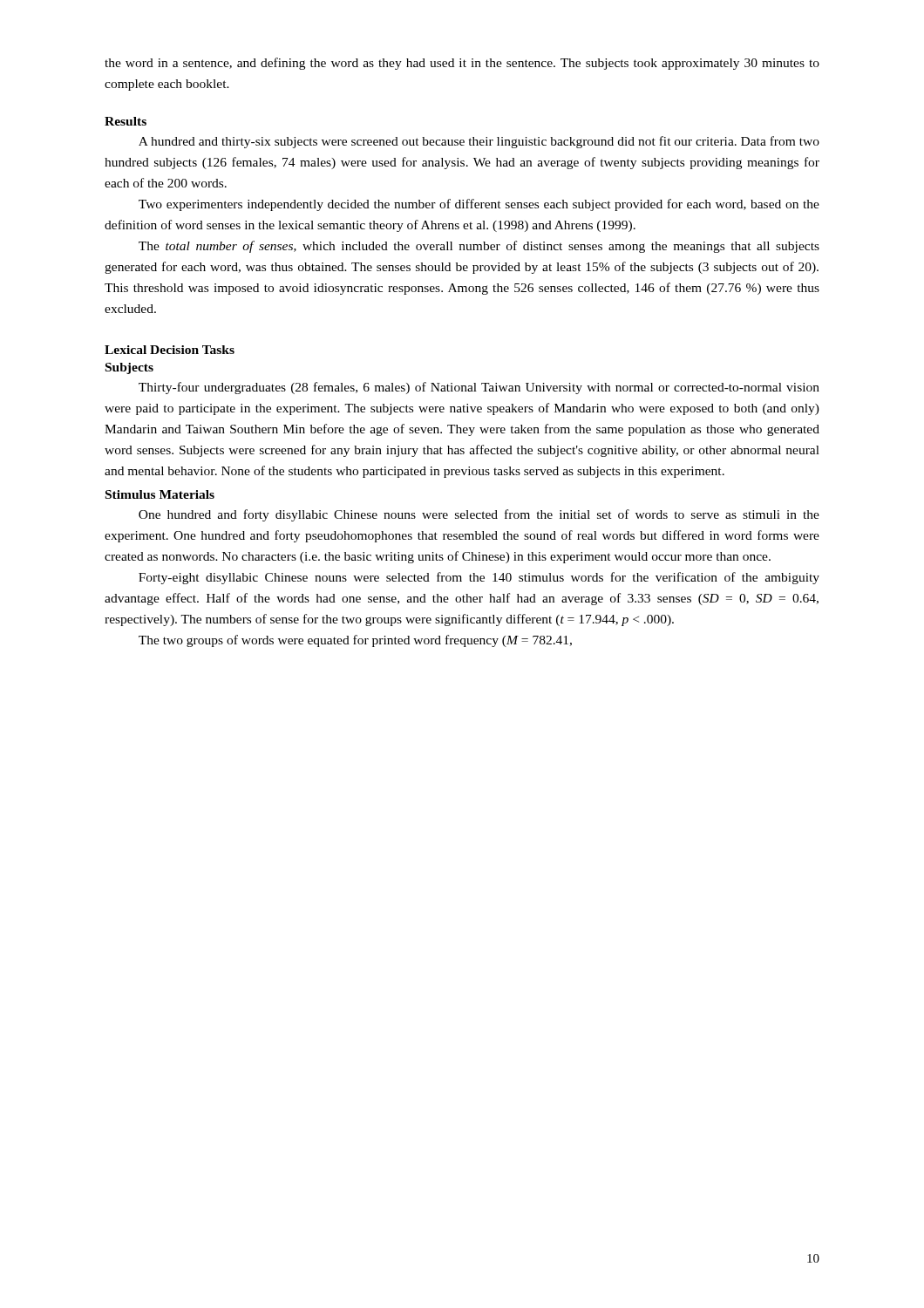Viewport: 924px width, 1308px height.
Task: Select the text block with the text "the word in a sentence, and defining the"
Action: tap(462, 73)
